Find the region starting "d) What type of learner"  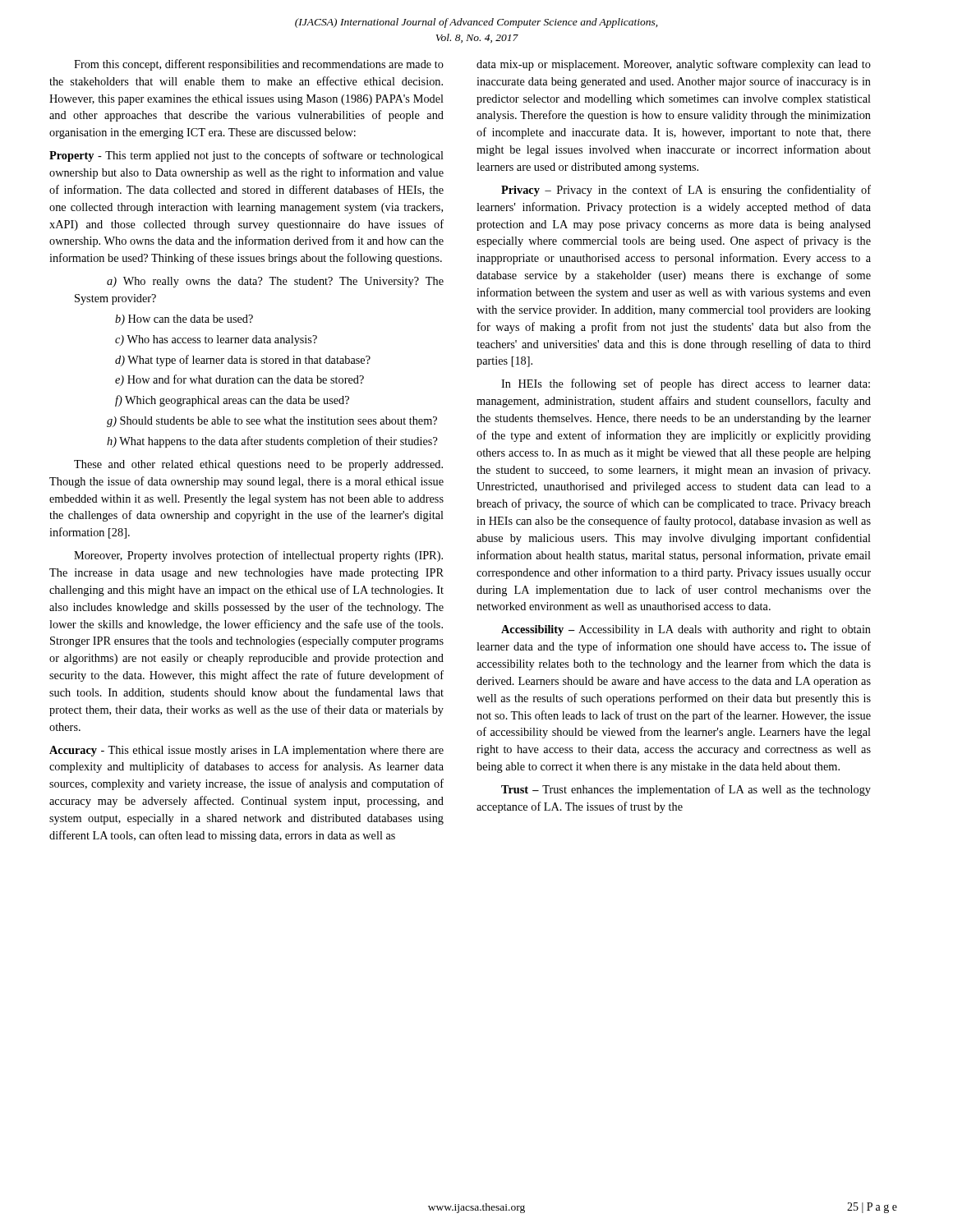tap(259, 360)
